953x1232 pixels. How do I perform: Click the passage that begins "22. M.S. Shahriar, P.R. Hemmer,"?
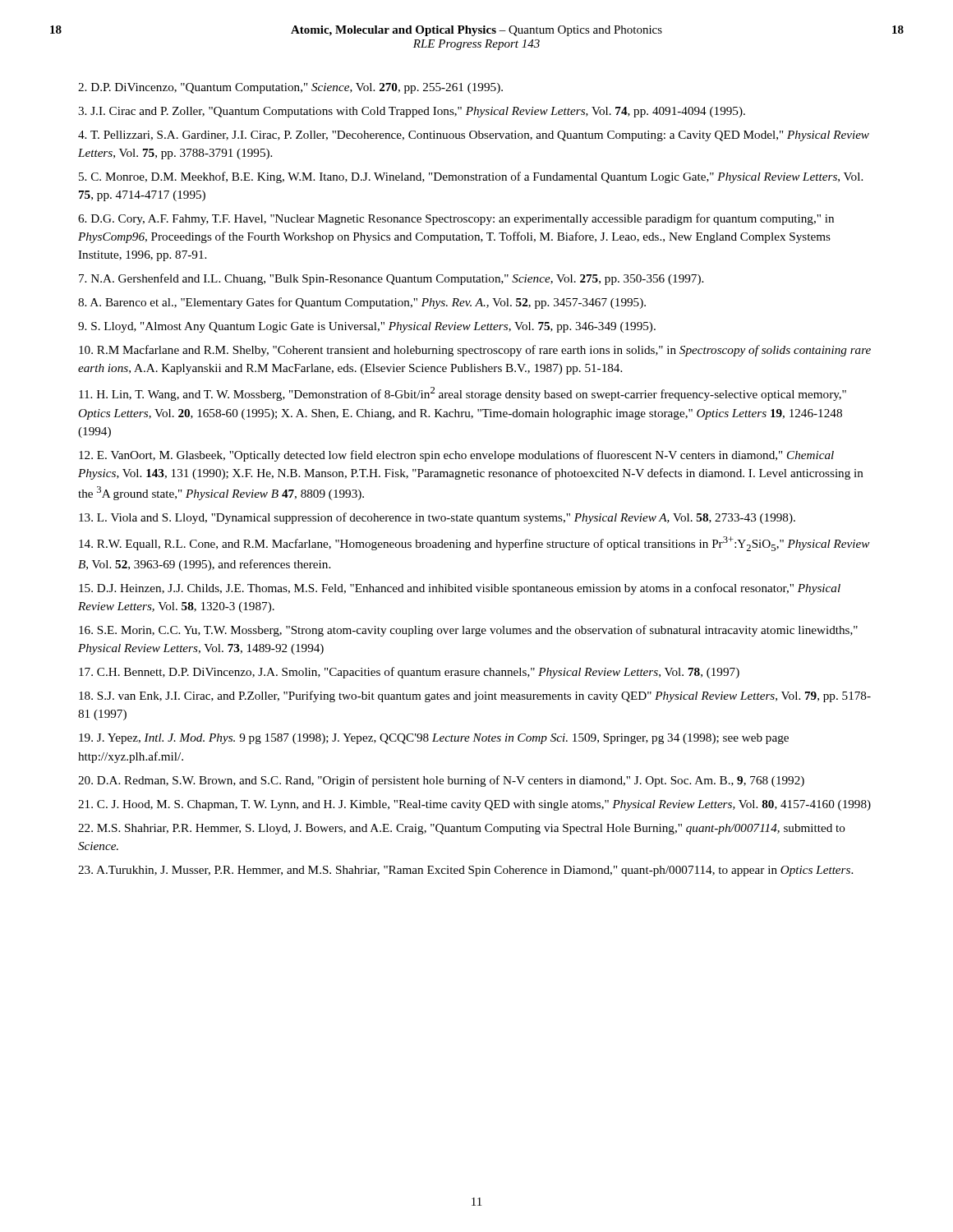coord(462,836)
